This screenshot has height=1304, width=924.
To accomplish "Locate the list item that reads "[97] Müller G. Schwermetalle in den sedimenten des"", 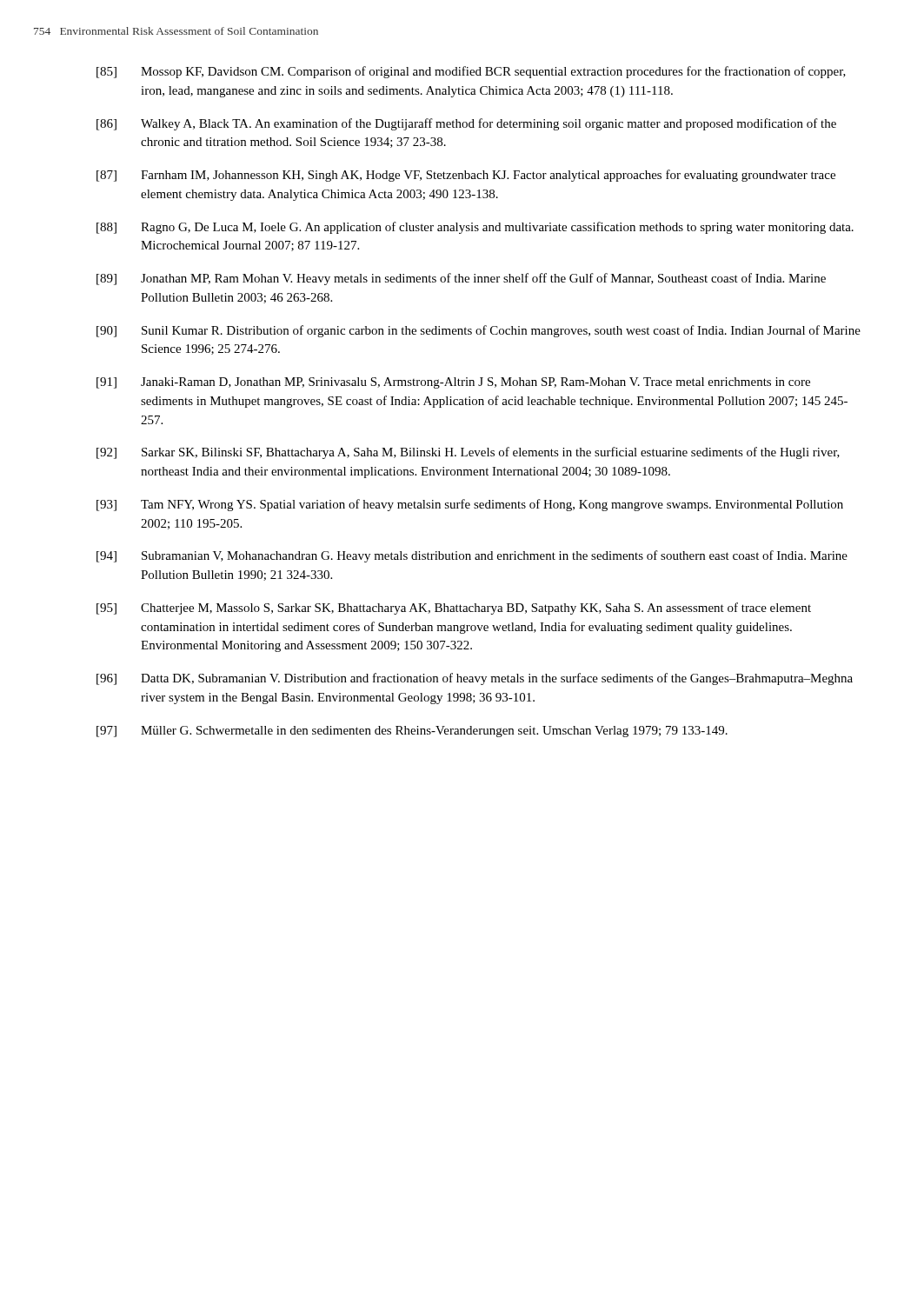I will 479,731.
